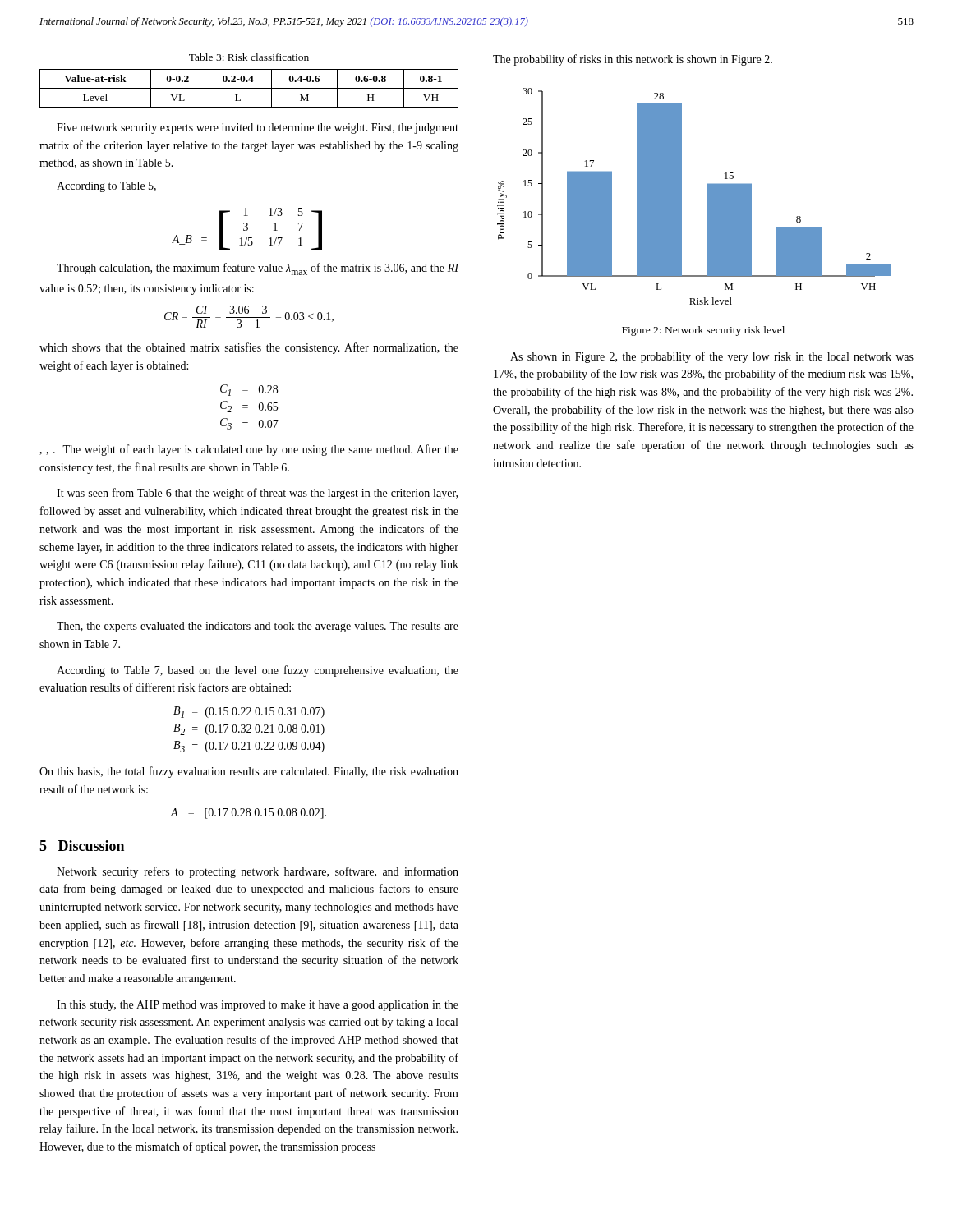
Task: Where is the formula that starts "A = [0.17"?
Action: (x=249, y=813)
